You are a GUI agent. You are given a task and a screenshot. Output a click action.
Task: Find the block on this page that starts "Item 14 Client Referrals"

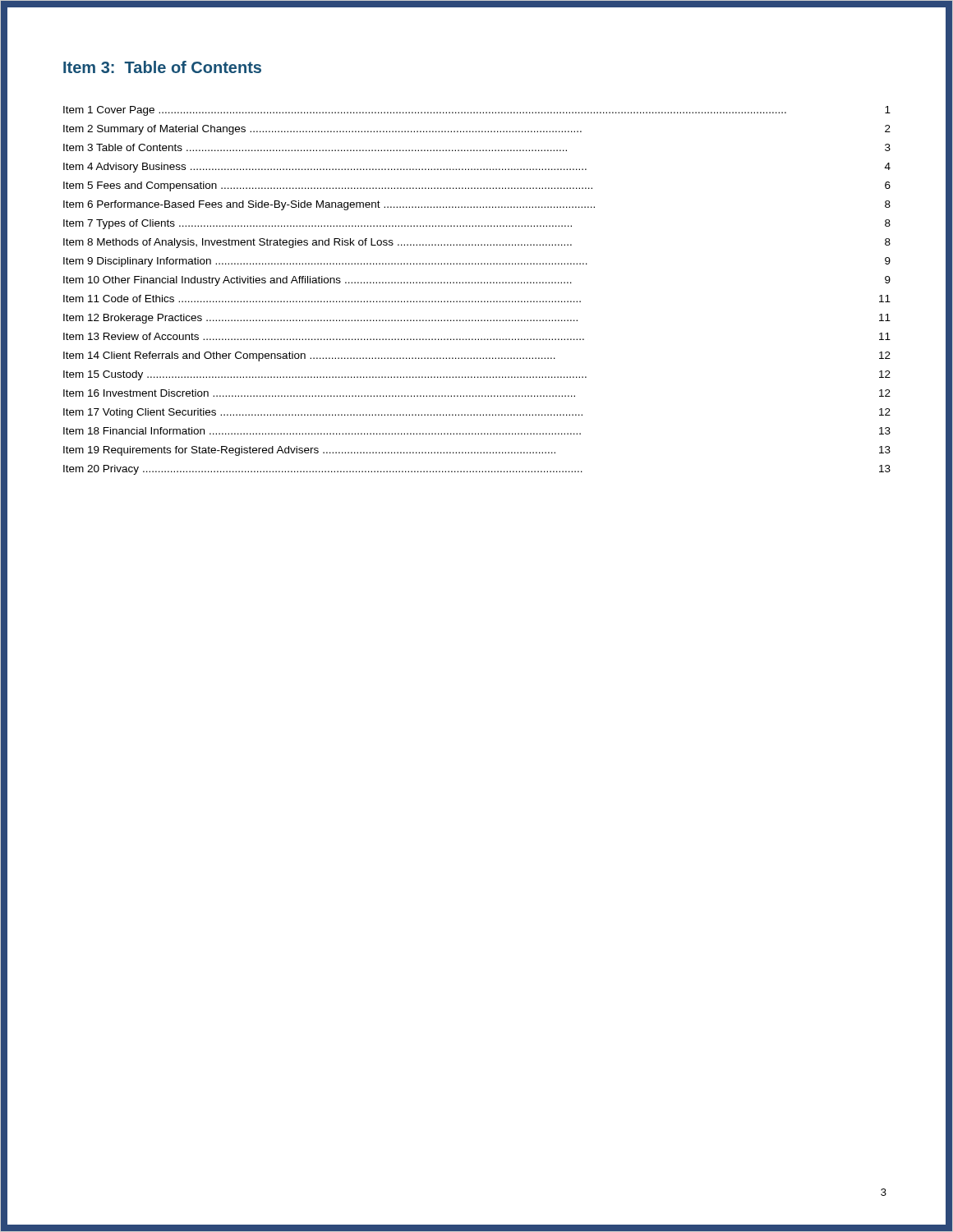[476, 355]
